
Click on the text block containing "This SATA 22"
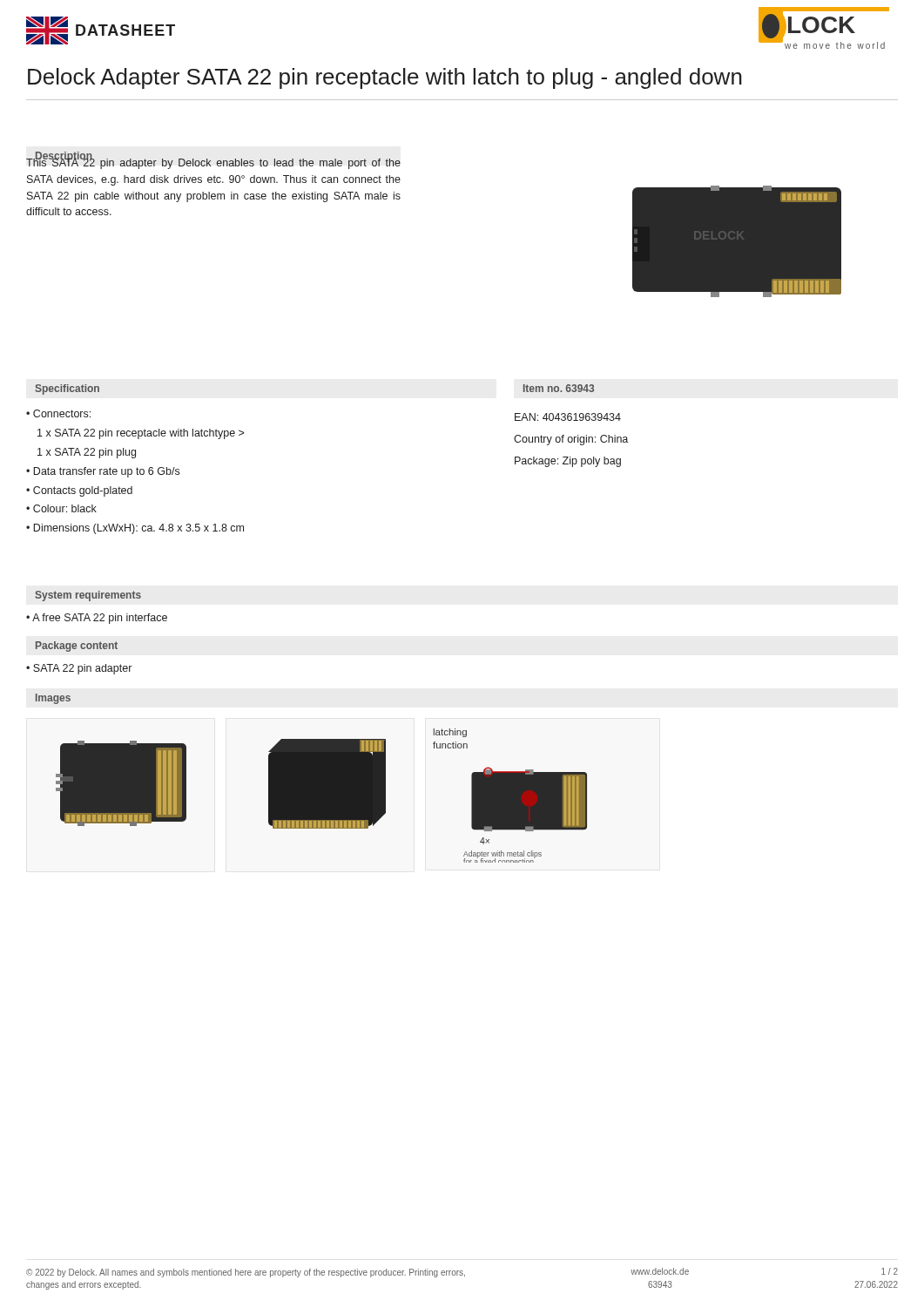pos(213,188)
